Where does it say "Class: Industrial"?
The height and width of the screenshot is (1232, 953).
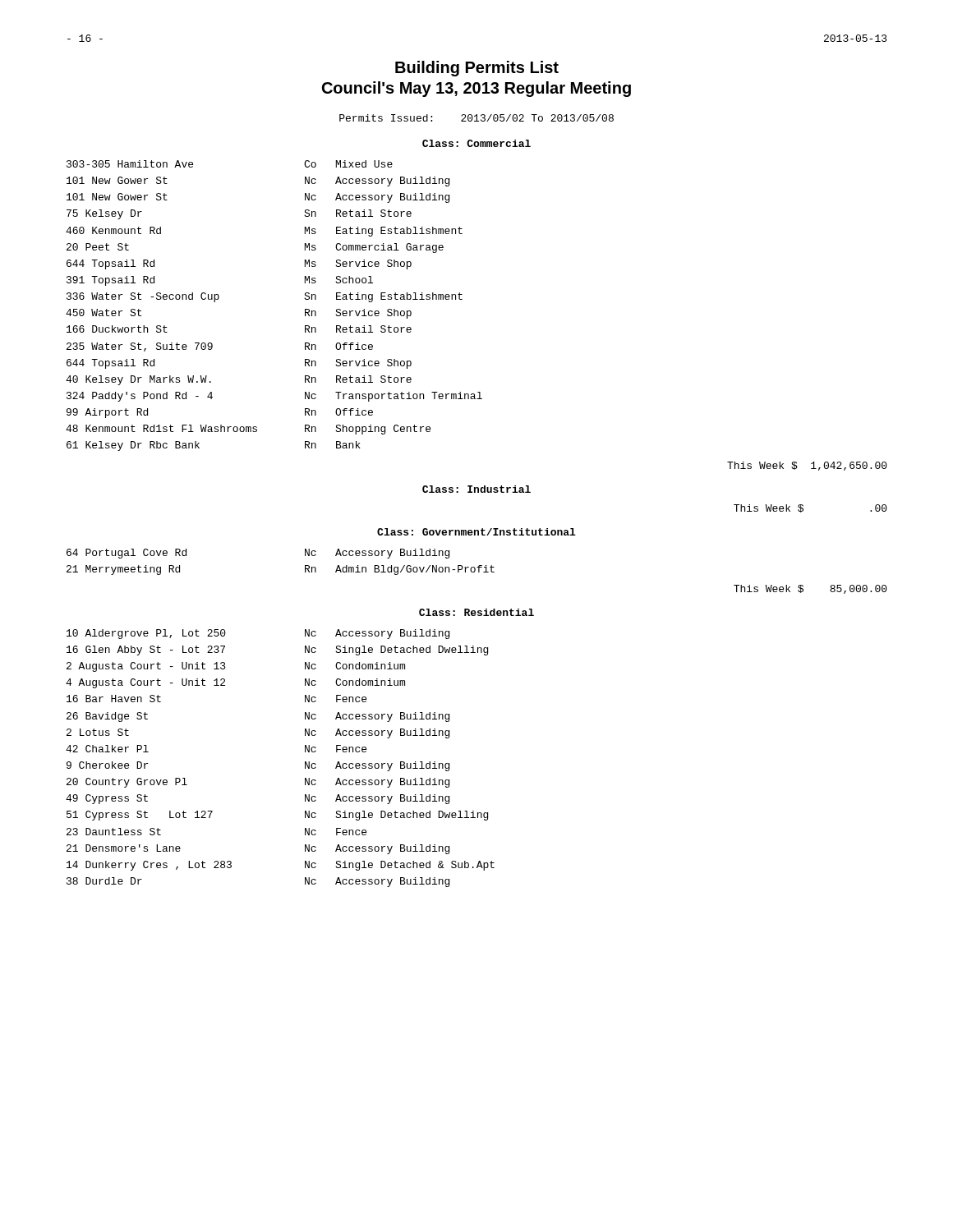click(x=476, y=490)
